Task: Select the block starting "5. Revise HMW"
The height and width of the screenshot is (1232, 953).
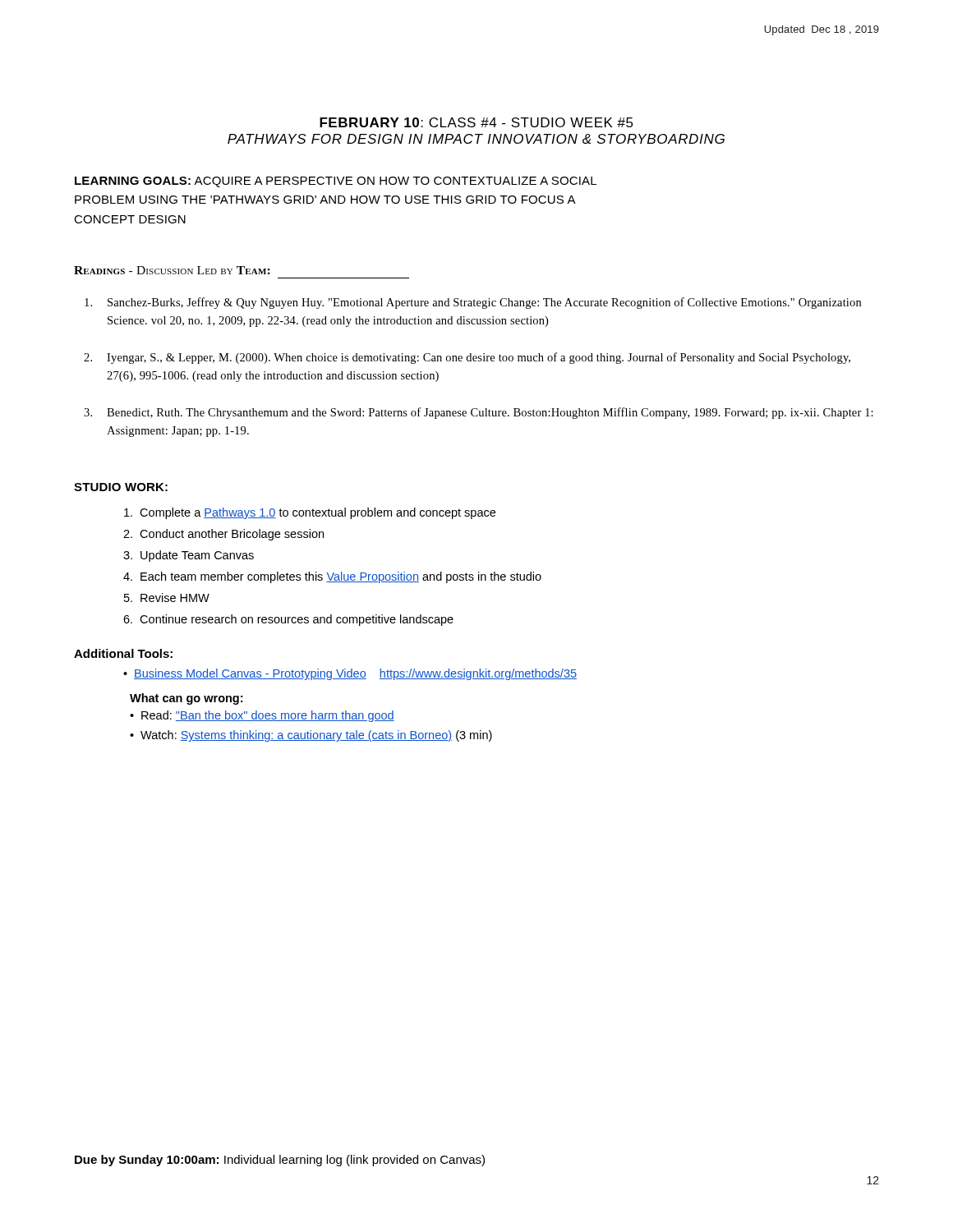Action: [167, 598]
